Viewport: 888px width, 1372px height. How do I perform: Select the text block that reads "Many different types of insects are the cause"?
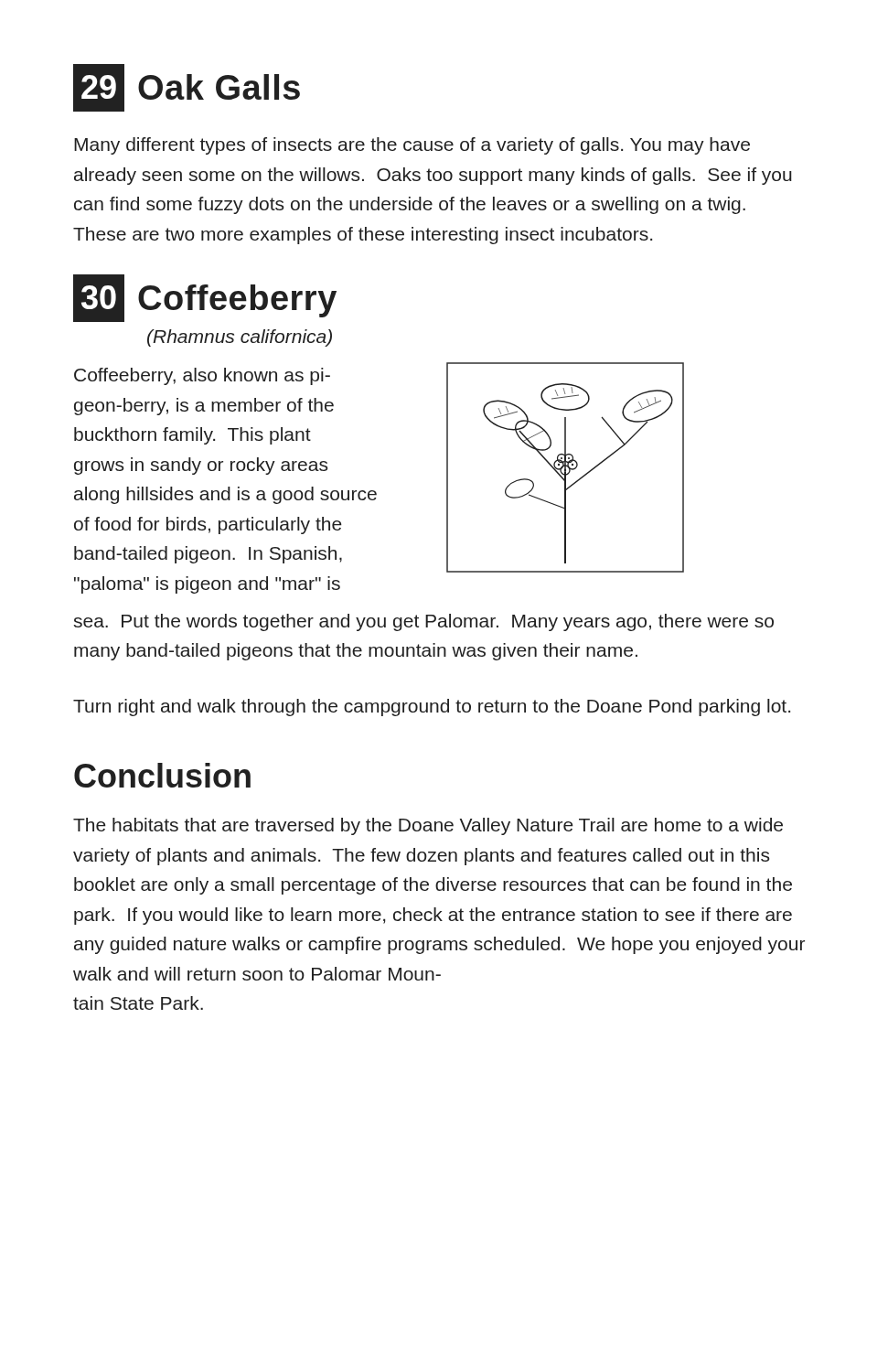[433, 189]
